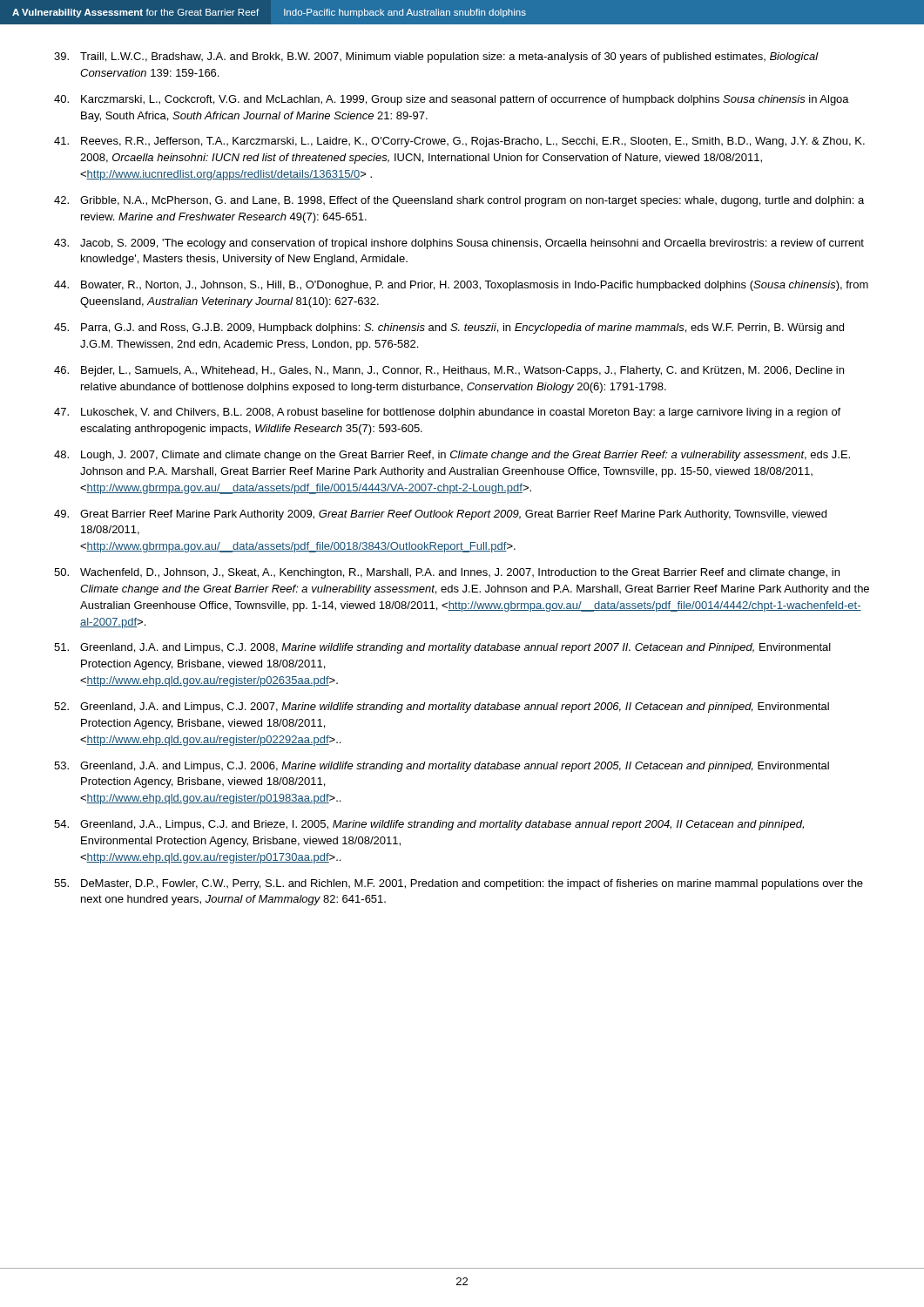924x1307 pixels.
Task: Find the list item containing "50. Wachenfeld, D., Johnson, J.,"
Action: [x=462, y=598]
